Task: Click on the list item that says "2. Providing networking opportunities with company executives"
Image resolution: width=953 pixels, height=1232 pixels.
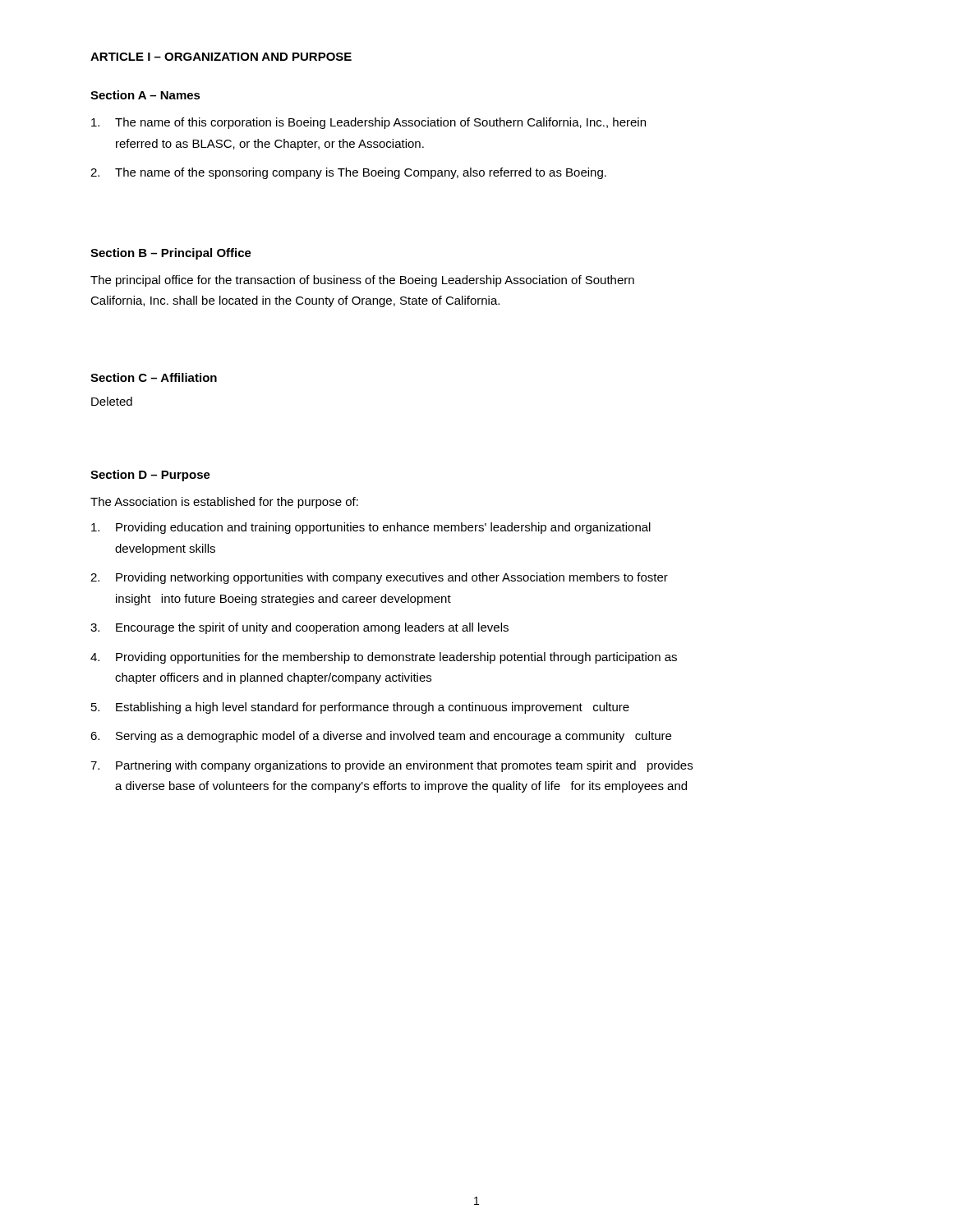Action: click(x=476, y=588)
